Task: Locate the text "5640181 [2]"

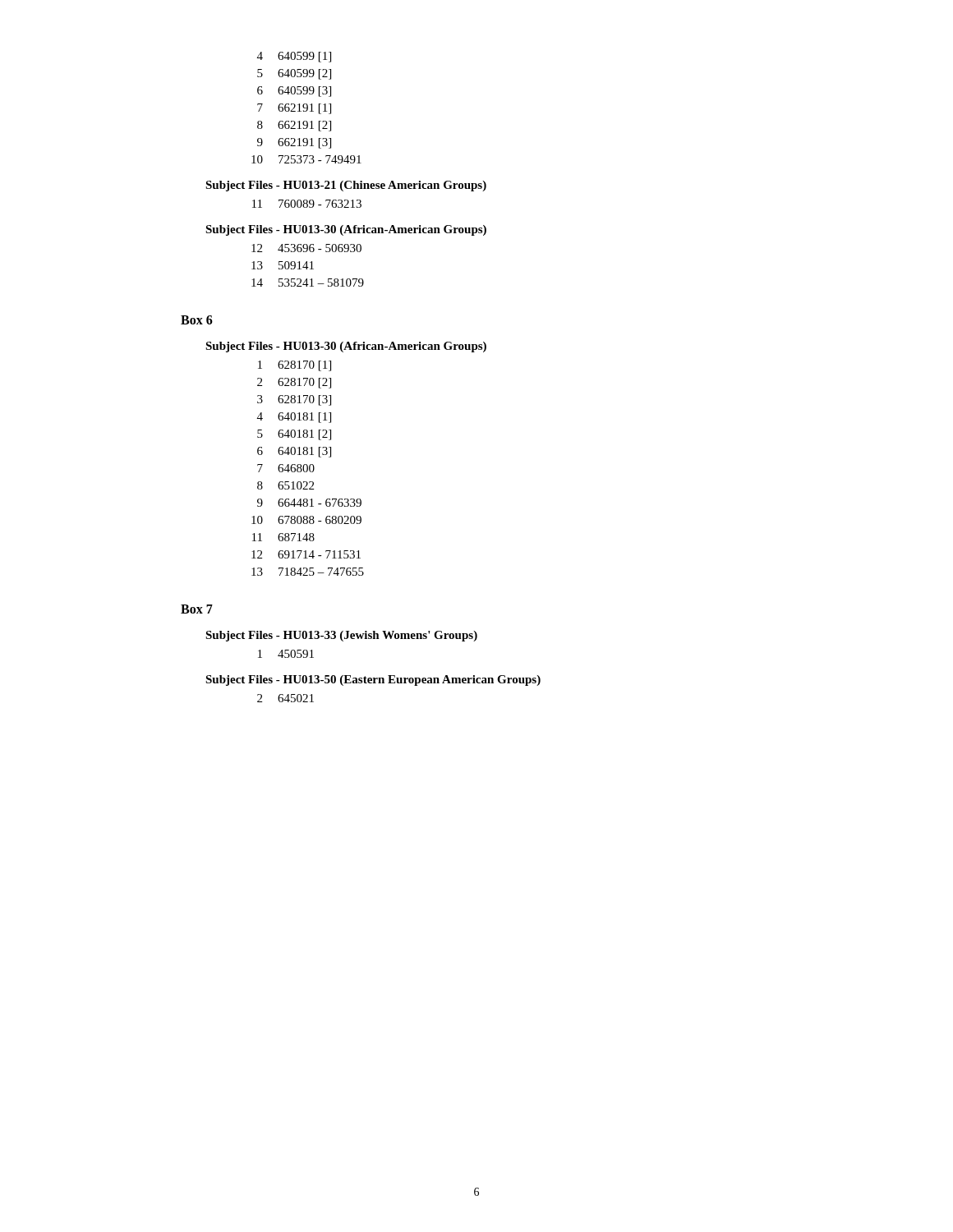Action: point(294,435)
